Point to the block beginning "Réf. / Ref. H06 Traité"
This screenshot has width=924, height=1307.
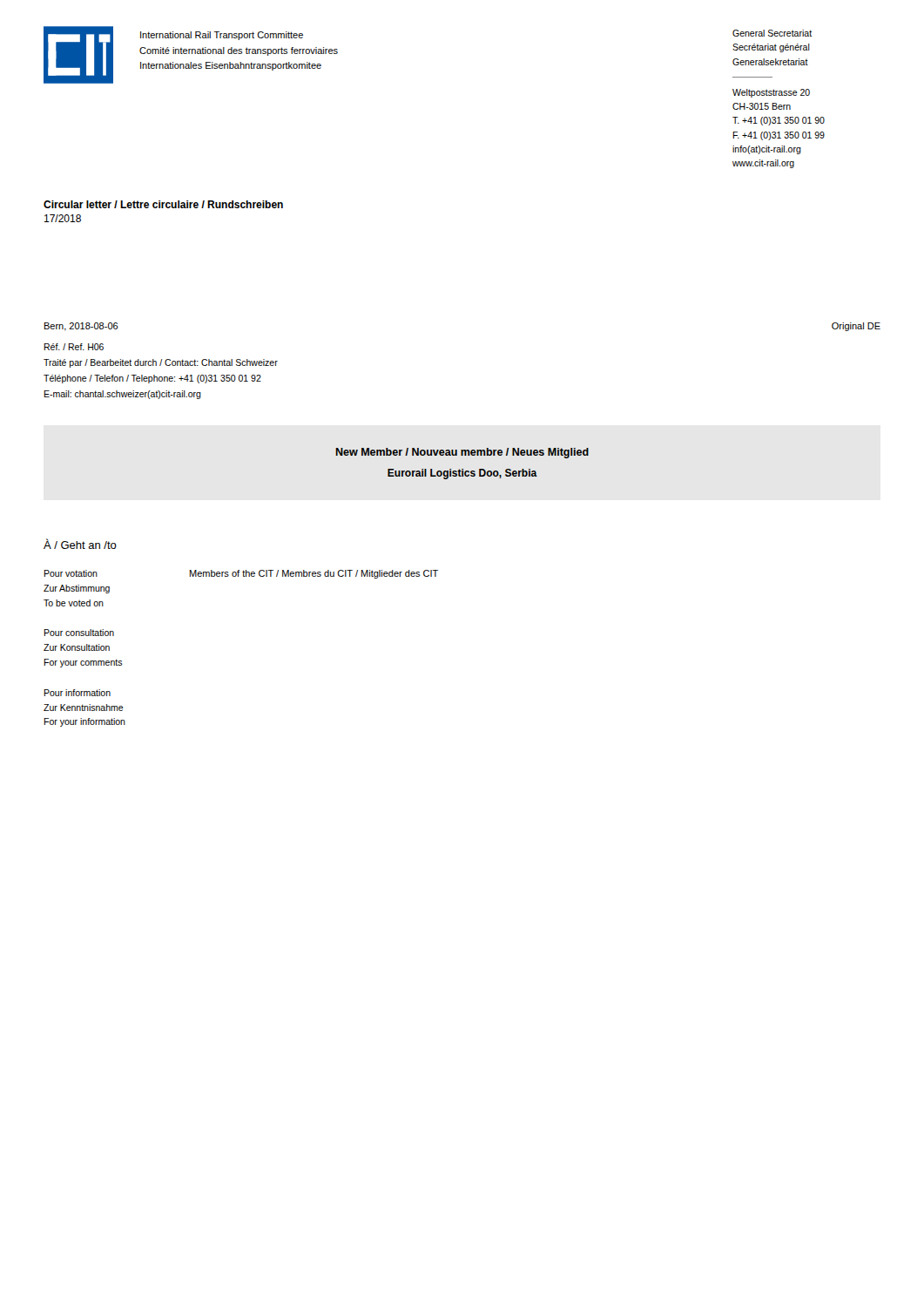(161, 370)
